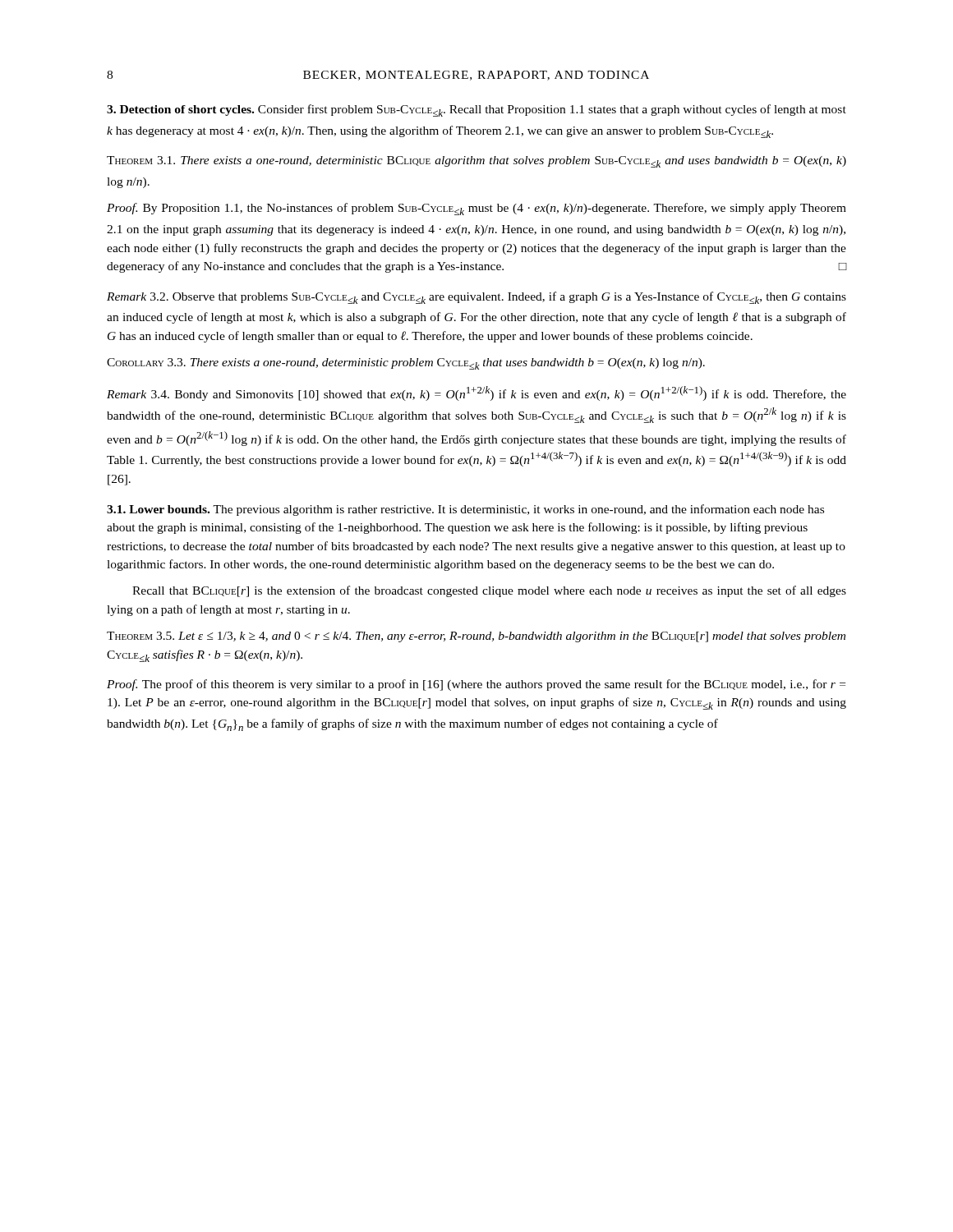The width and height of the screenshot is (953, 1232).
Task: Navigate to the element starting "3.1. Lower bounds."
Action: pos(159,509)
